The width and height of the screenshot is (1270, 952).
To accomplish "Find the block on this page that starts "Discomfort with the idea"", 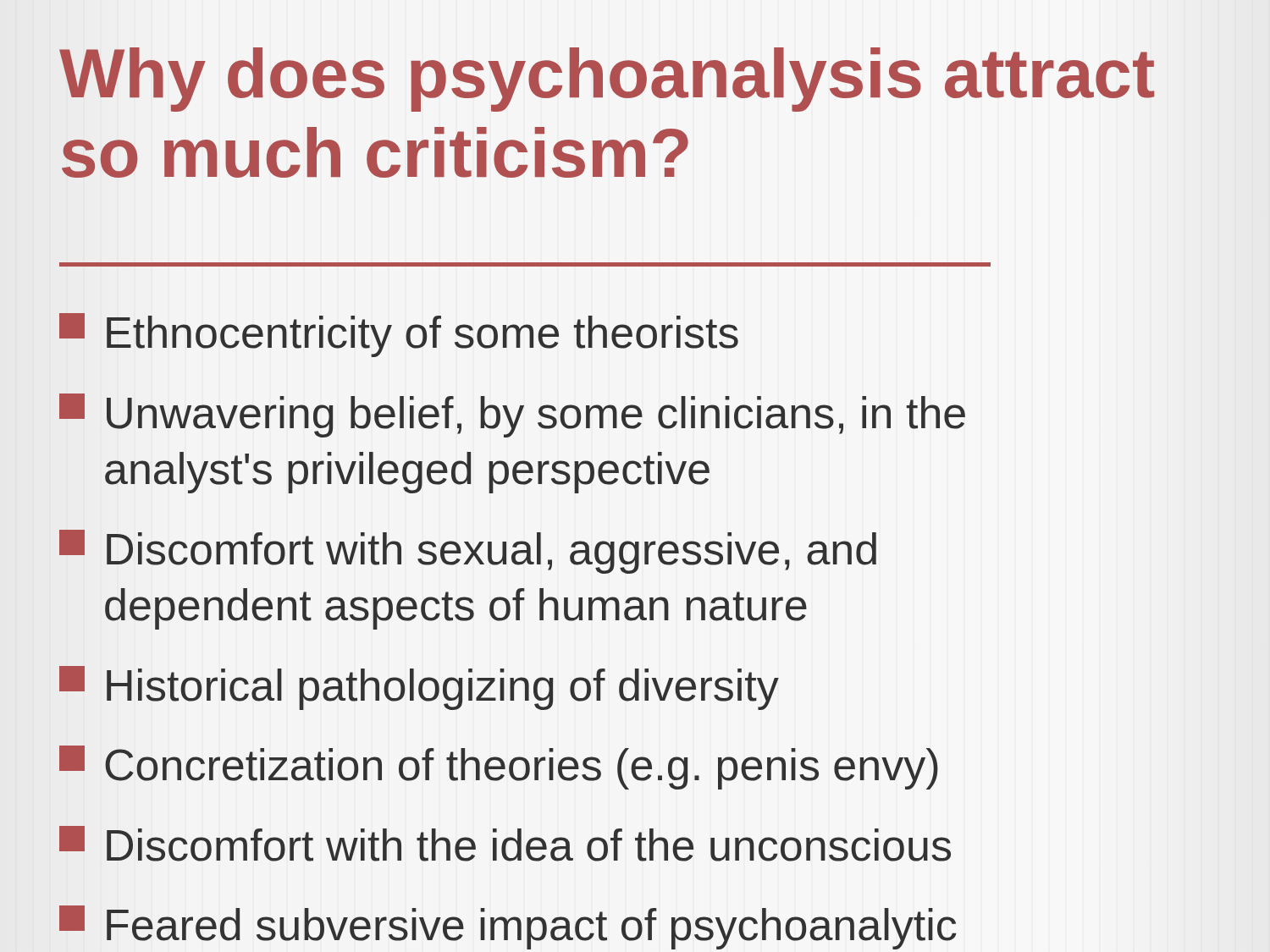I will pyautogui.click(x=506, y=845).
